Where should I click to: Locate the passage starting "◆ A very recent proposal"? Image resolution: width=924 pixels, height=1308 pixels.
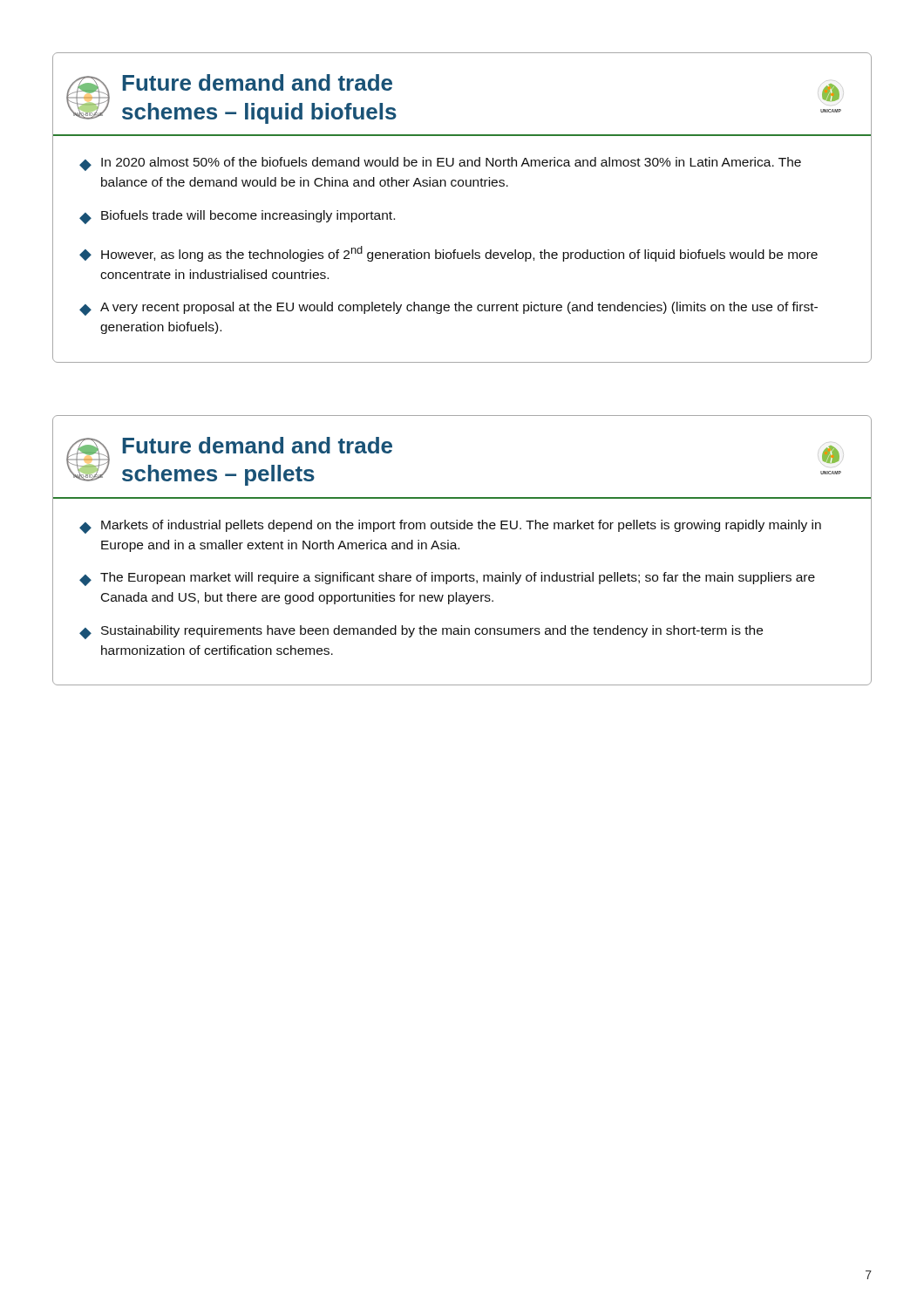(x=462, y=317)
